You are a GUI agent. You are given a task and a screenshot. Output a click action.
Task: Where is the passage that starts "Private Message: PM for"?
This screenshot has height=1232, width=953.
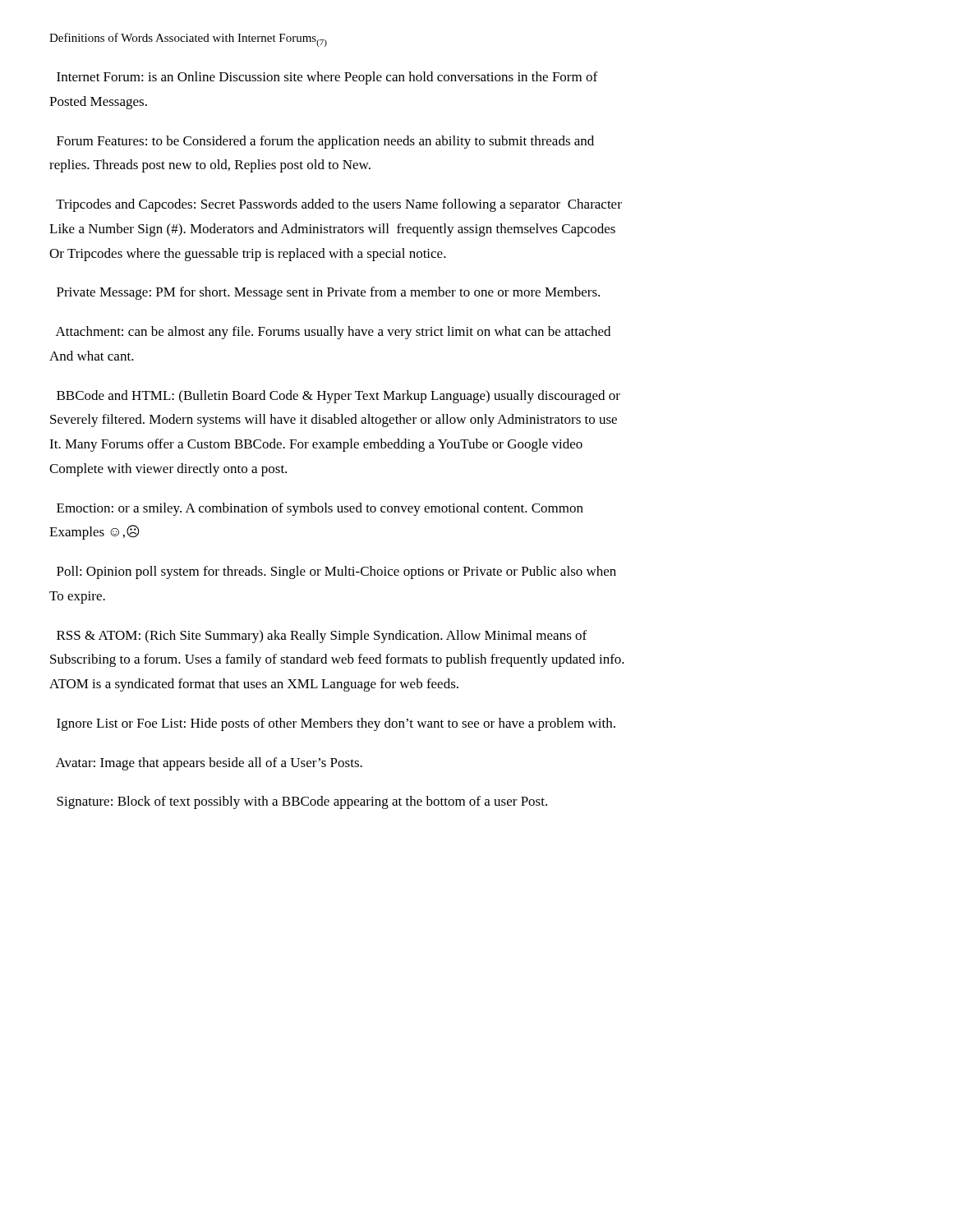coord(476,292)
